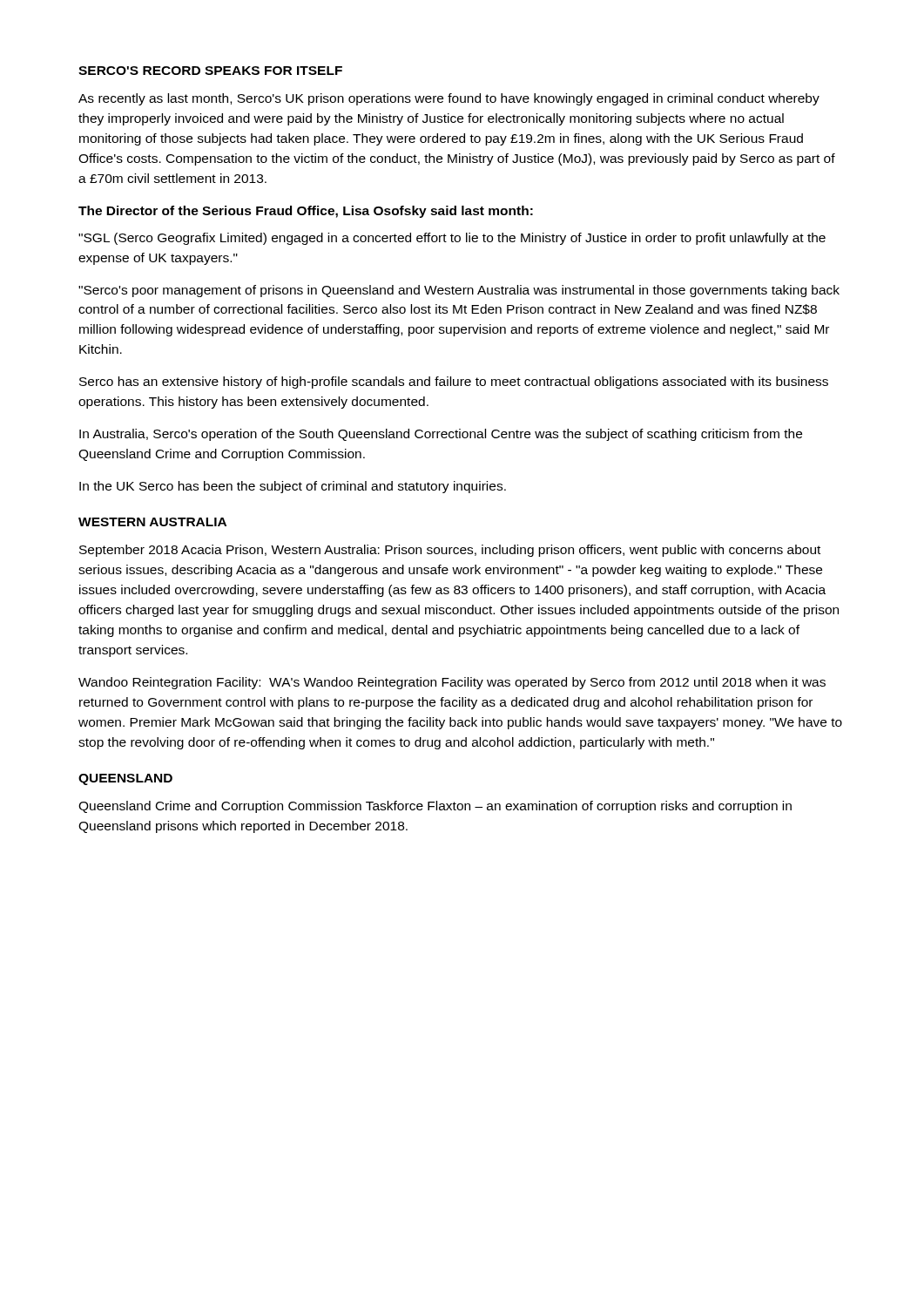Select the passage starting "In Australia, Serco's operation of"
Viewport: 924px width, 1307px height.
pyautogui.click(x=441, y=444)
